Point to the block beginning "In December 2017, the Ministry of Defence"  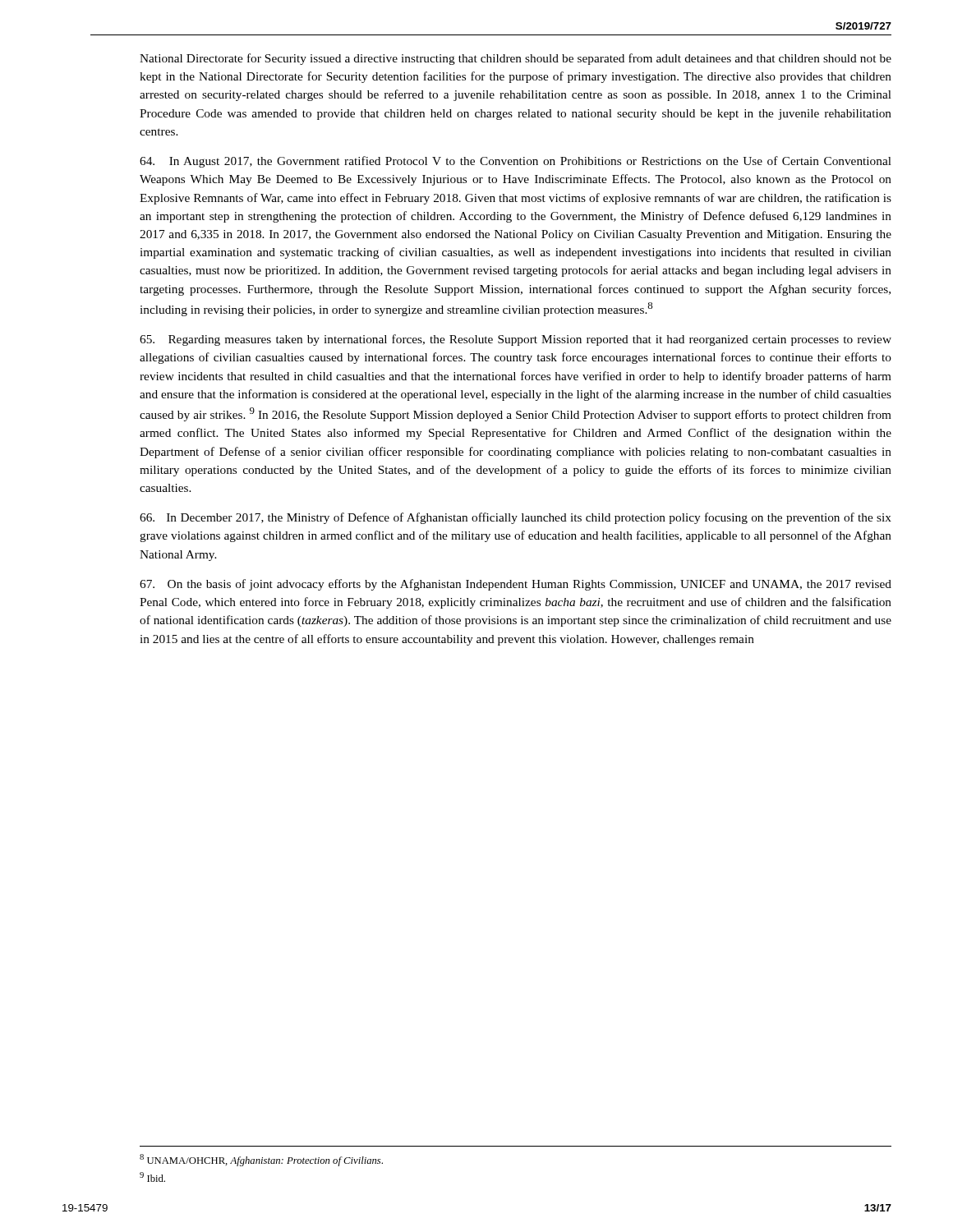tap(516, 535)
